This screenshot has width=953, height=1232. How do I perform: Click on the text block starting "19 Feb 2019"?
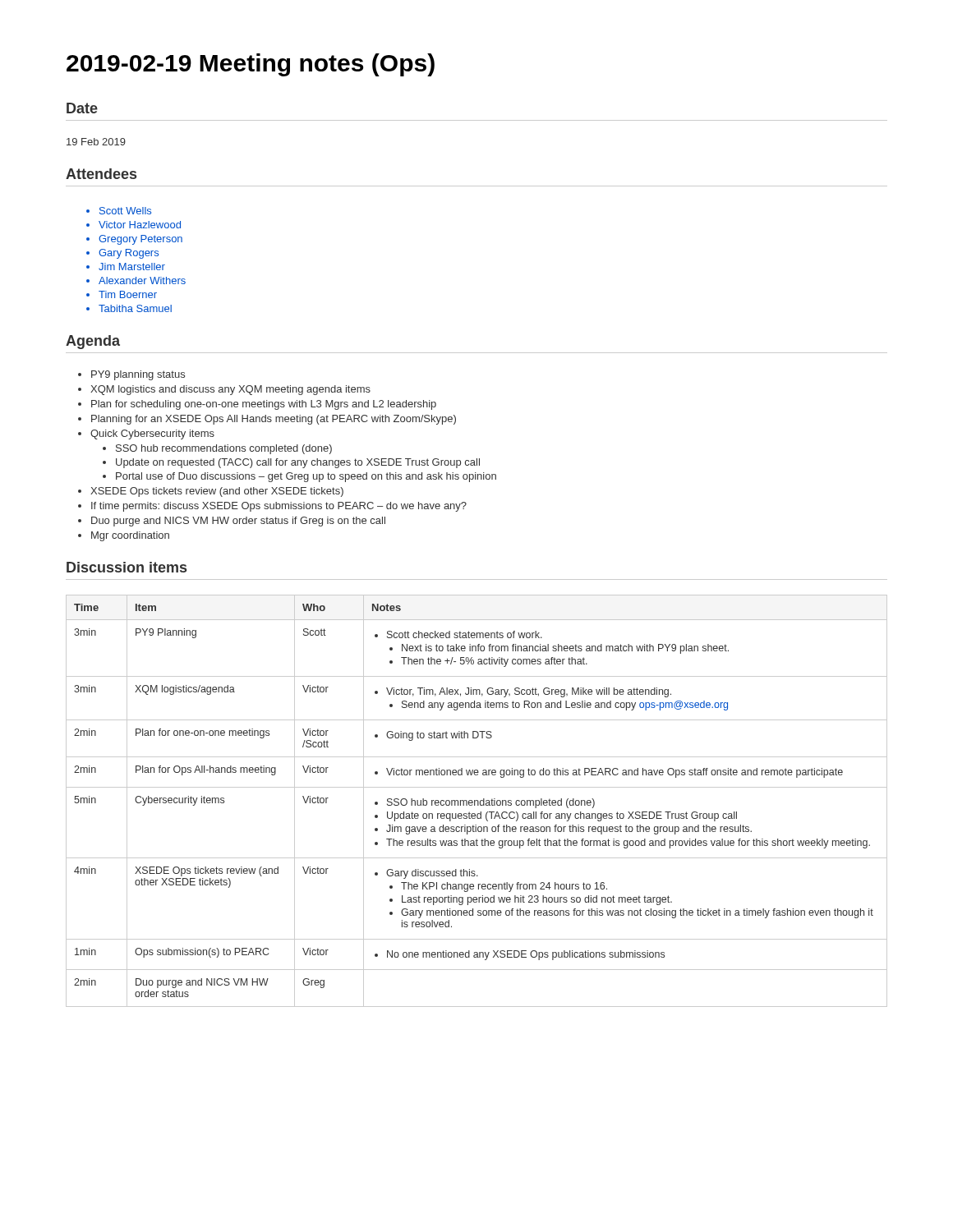coord(96,142)
